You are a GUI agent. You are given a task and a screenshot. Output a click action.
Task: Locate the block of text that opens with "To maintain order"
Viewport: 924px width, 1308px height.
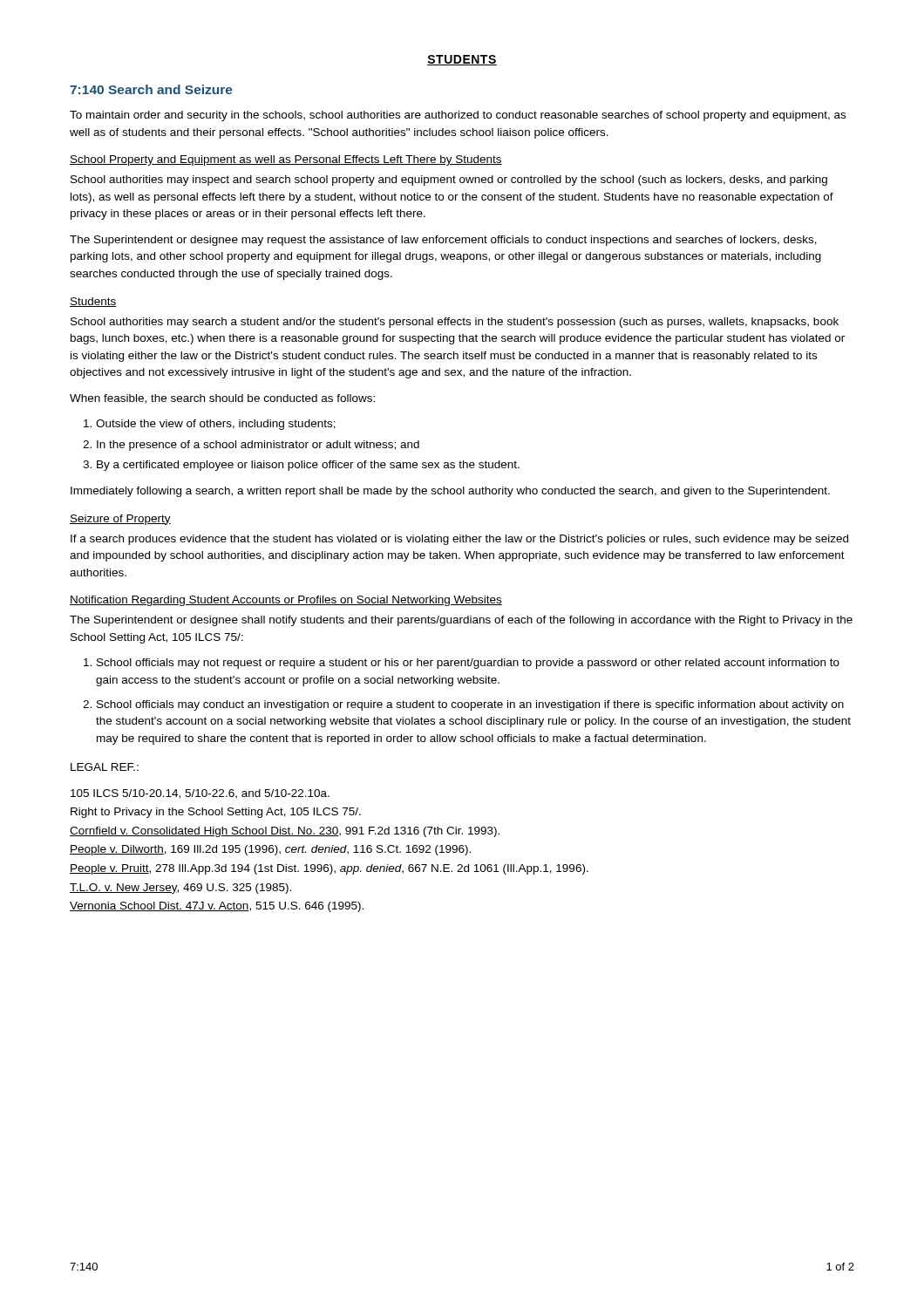click(x=458, y=123)
